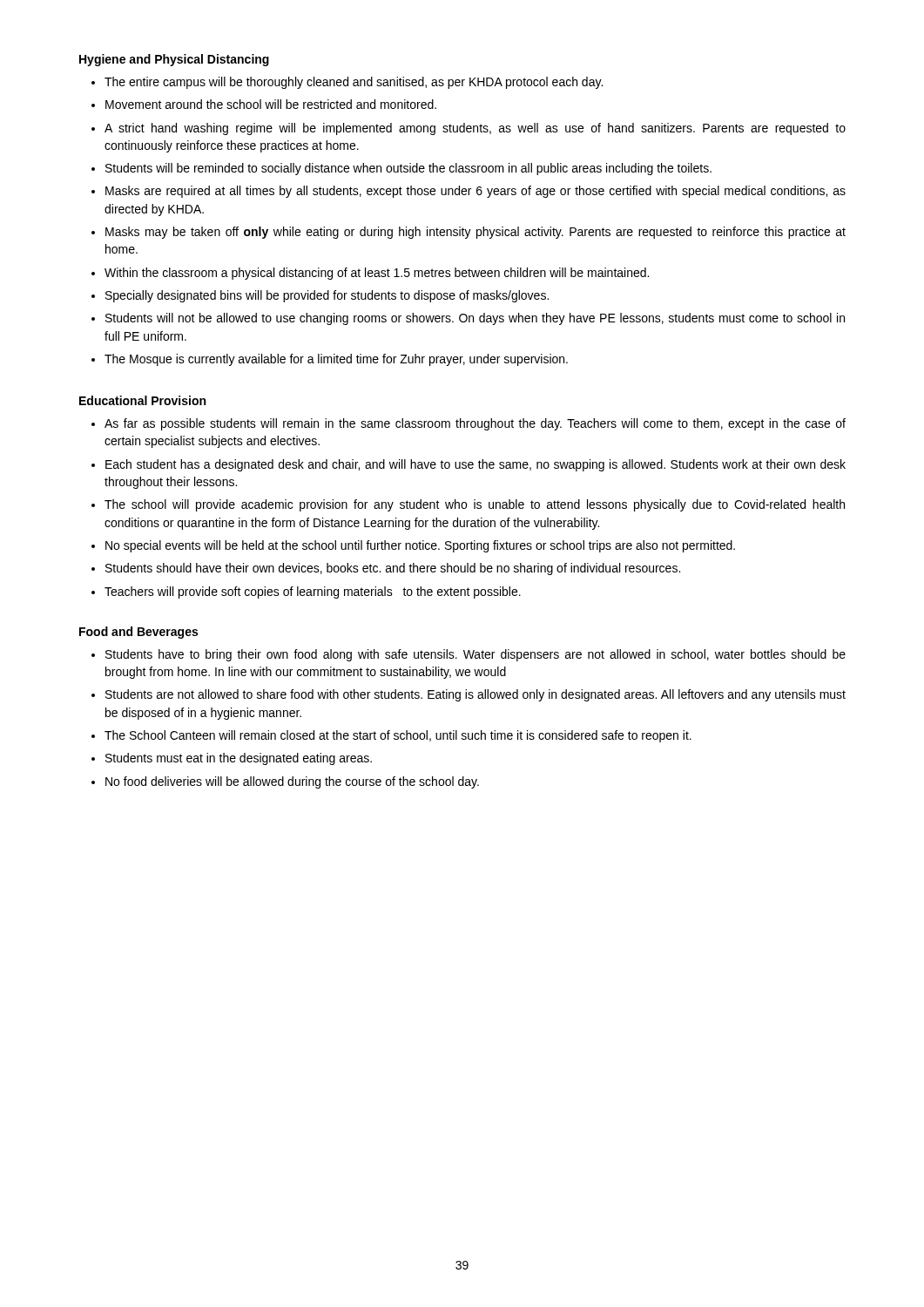Locate the text starting "Masks may be taken off only while"

coord(475,241)
